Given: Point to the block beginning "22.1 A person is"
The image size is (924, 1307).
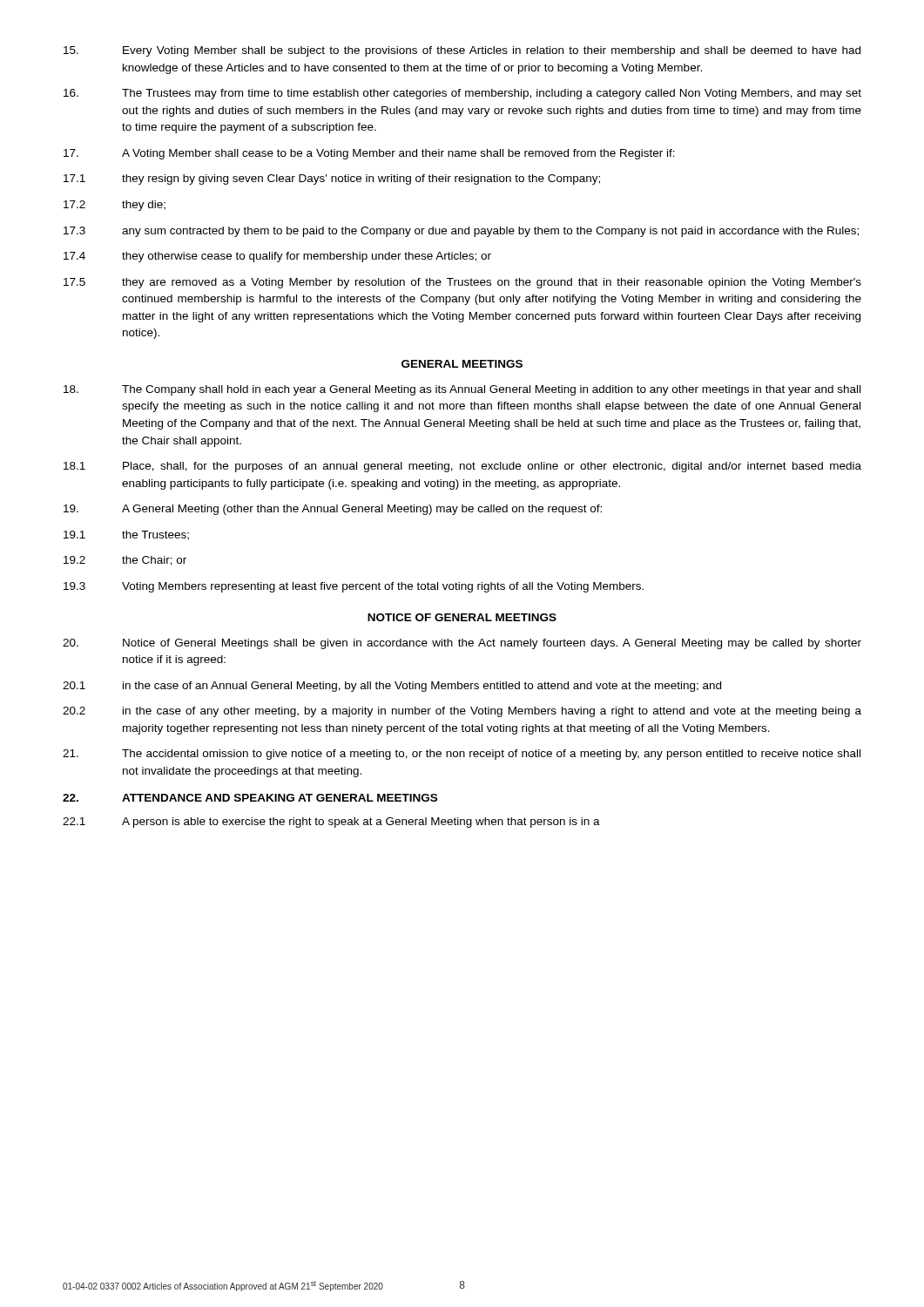Looking at the screenshot, I should (462, 822).
